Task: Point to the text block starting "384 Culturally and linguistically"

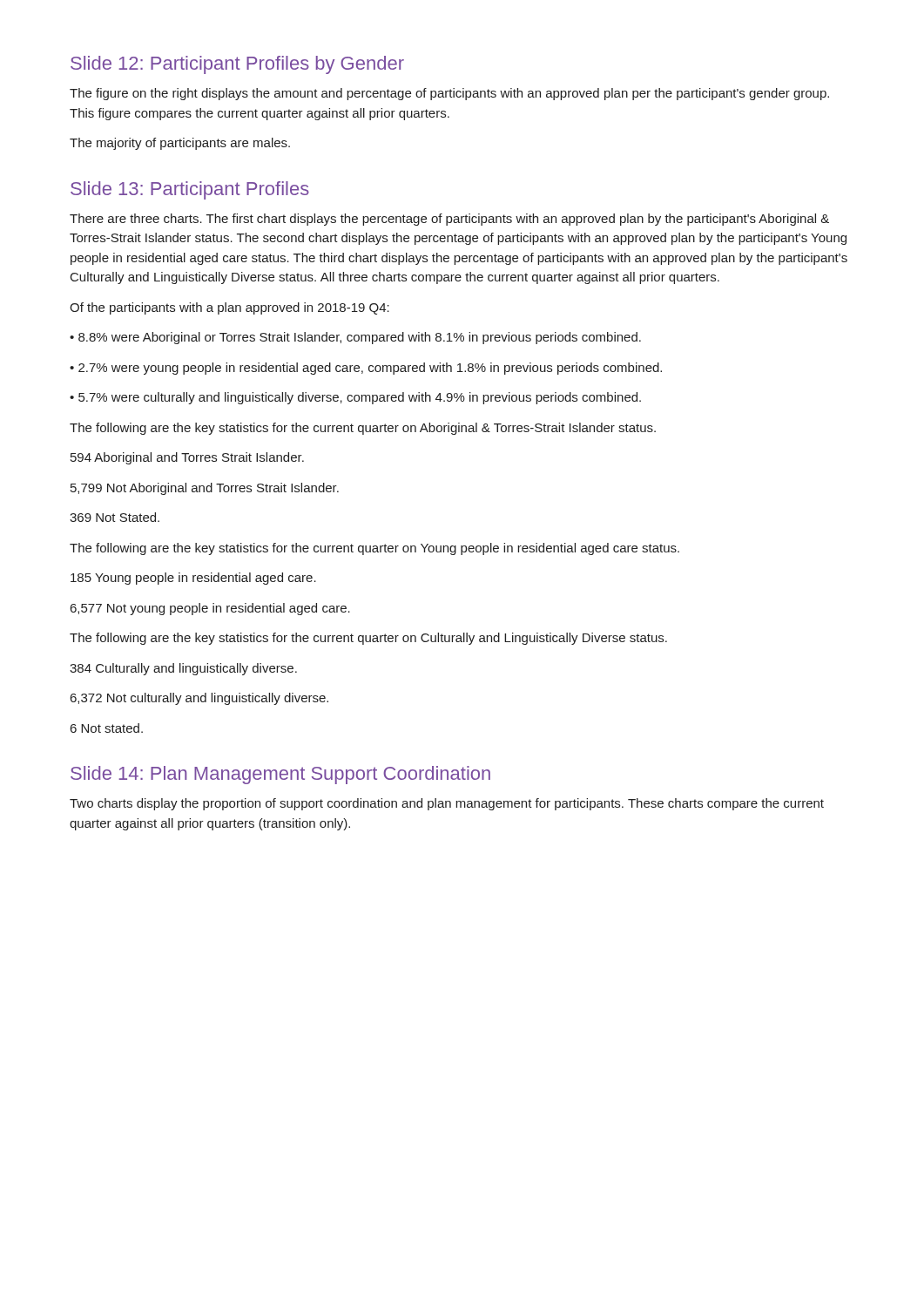Action: (184, 667)
